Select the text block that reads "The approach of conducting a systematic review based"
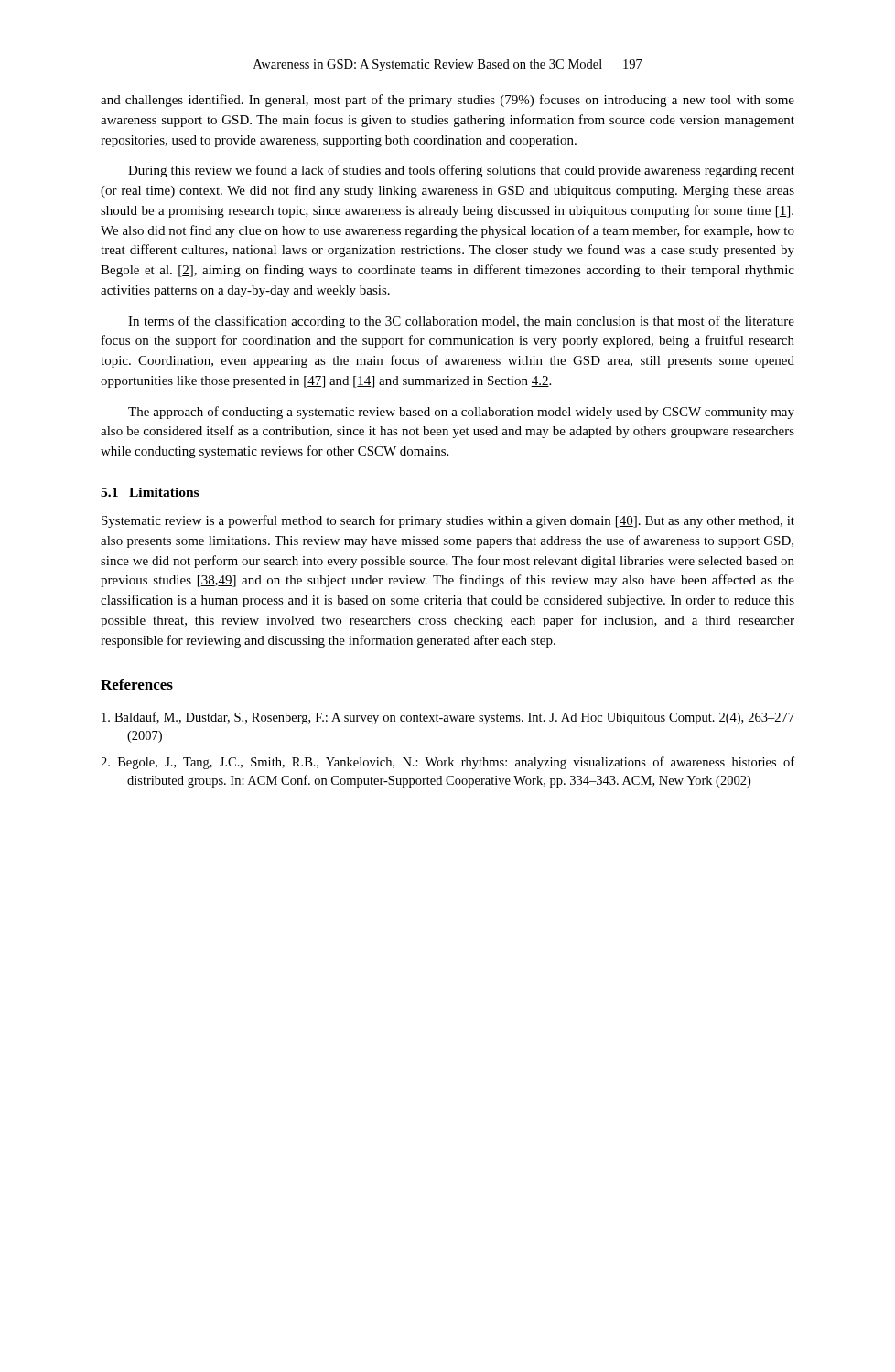The width and height of the screenshot is (895, 1372). 448,432
